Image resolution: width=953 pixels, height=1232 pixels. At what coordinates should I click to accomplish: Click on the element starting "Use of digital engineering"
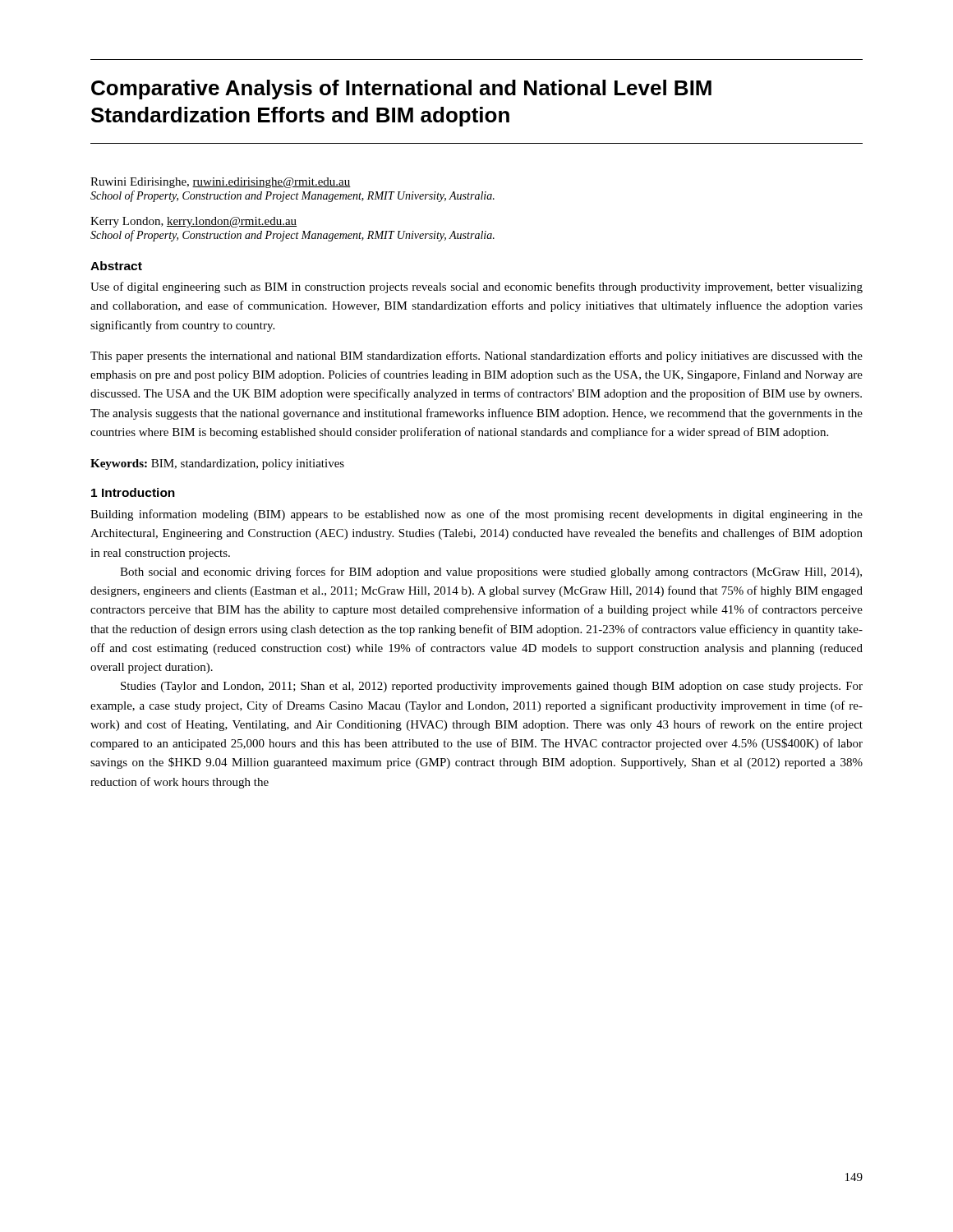pyautogui.click(x=476, y=360)
